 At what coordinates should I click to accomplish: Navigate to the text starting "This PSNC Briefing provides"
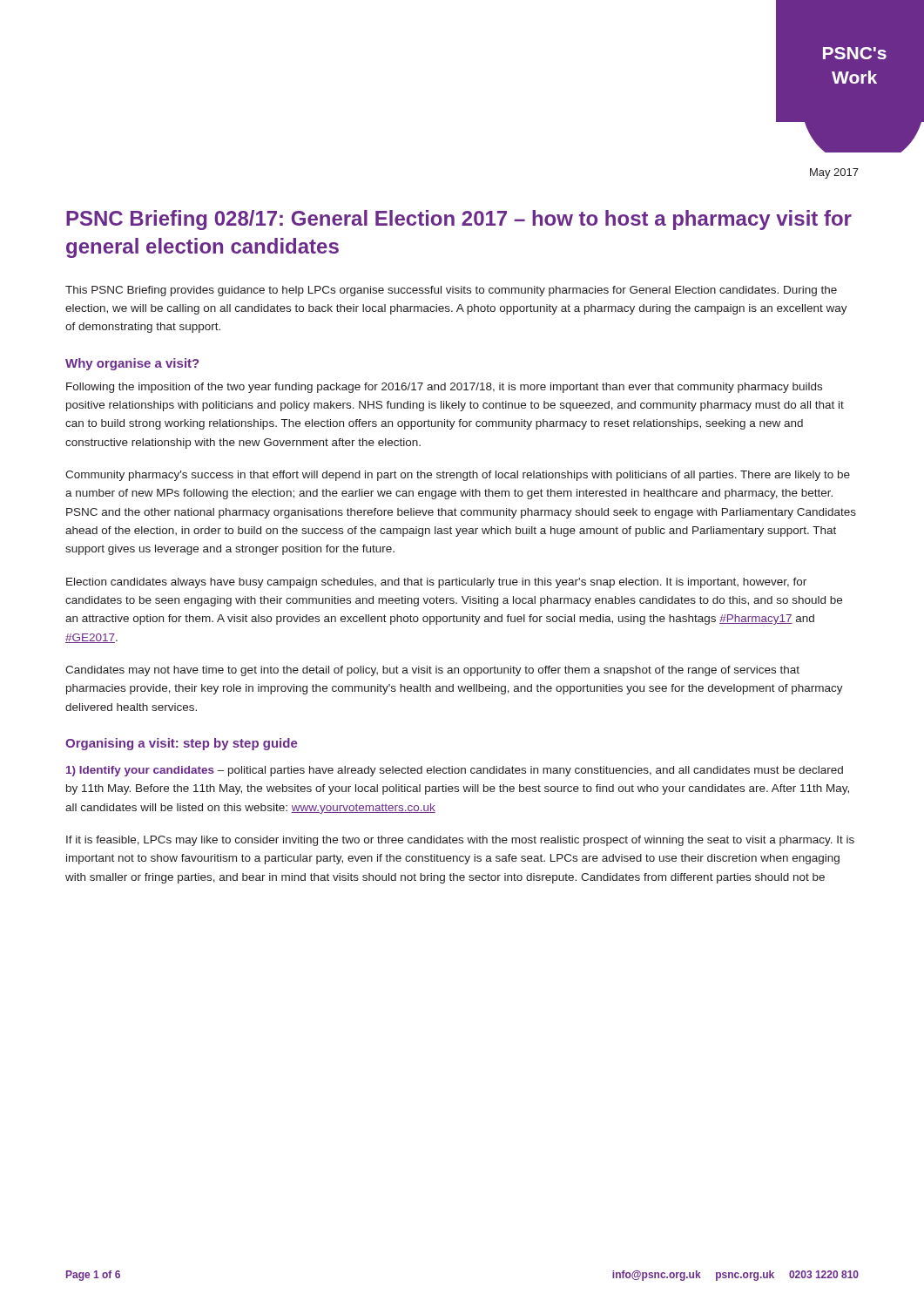pos(456,308)
